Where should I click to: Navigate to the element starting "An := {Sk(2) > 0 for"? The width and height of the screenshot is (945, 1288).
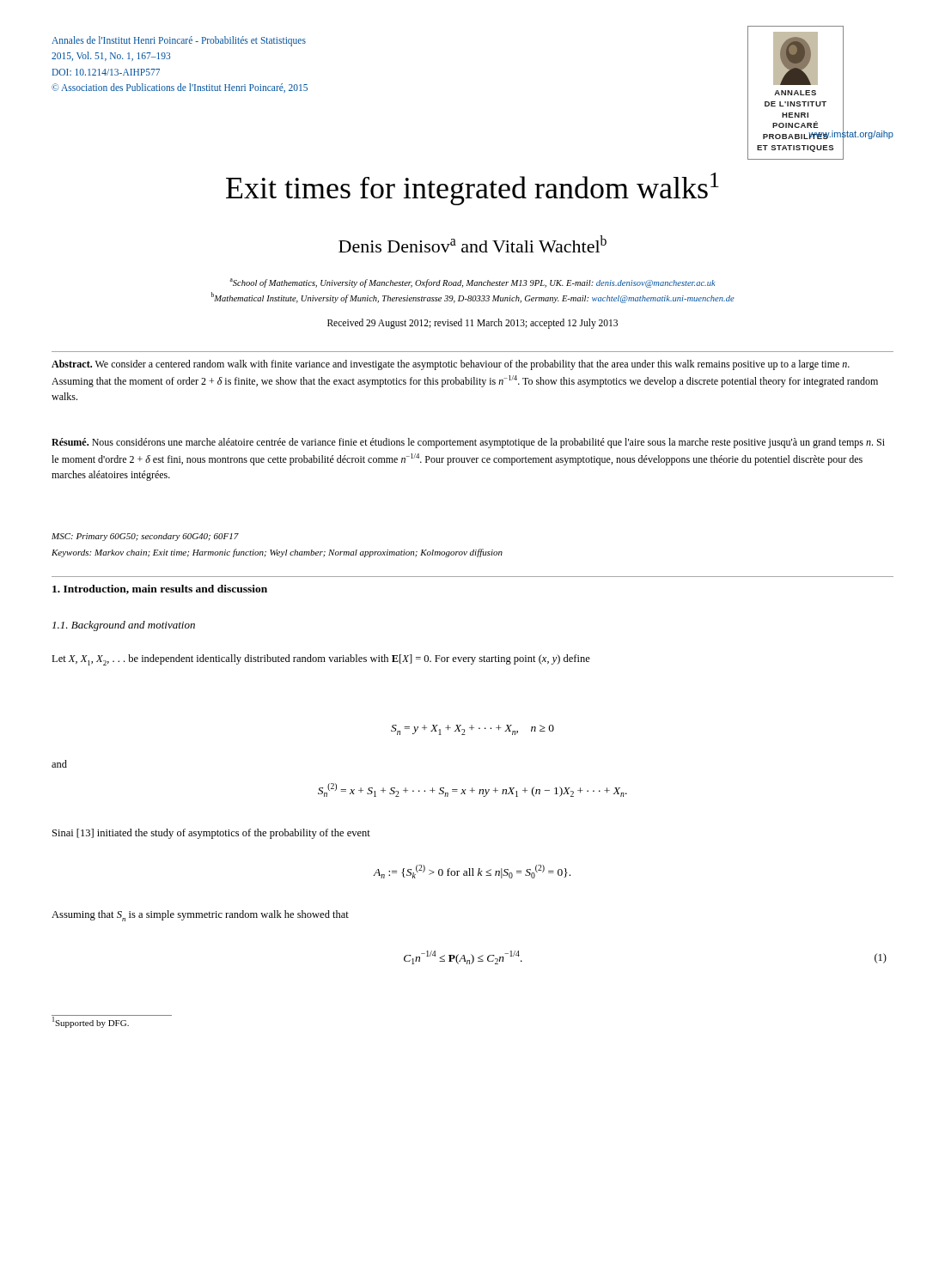coord(472,872)
